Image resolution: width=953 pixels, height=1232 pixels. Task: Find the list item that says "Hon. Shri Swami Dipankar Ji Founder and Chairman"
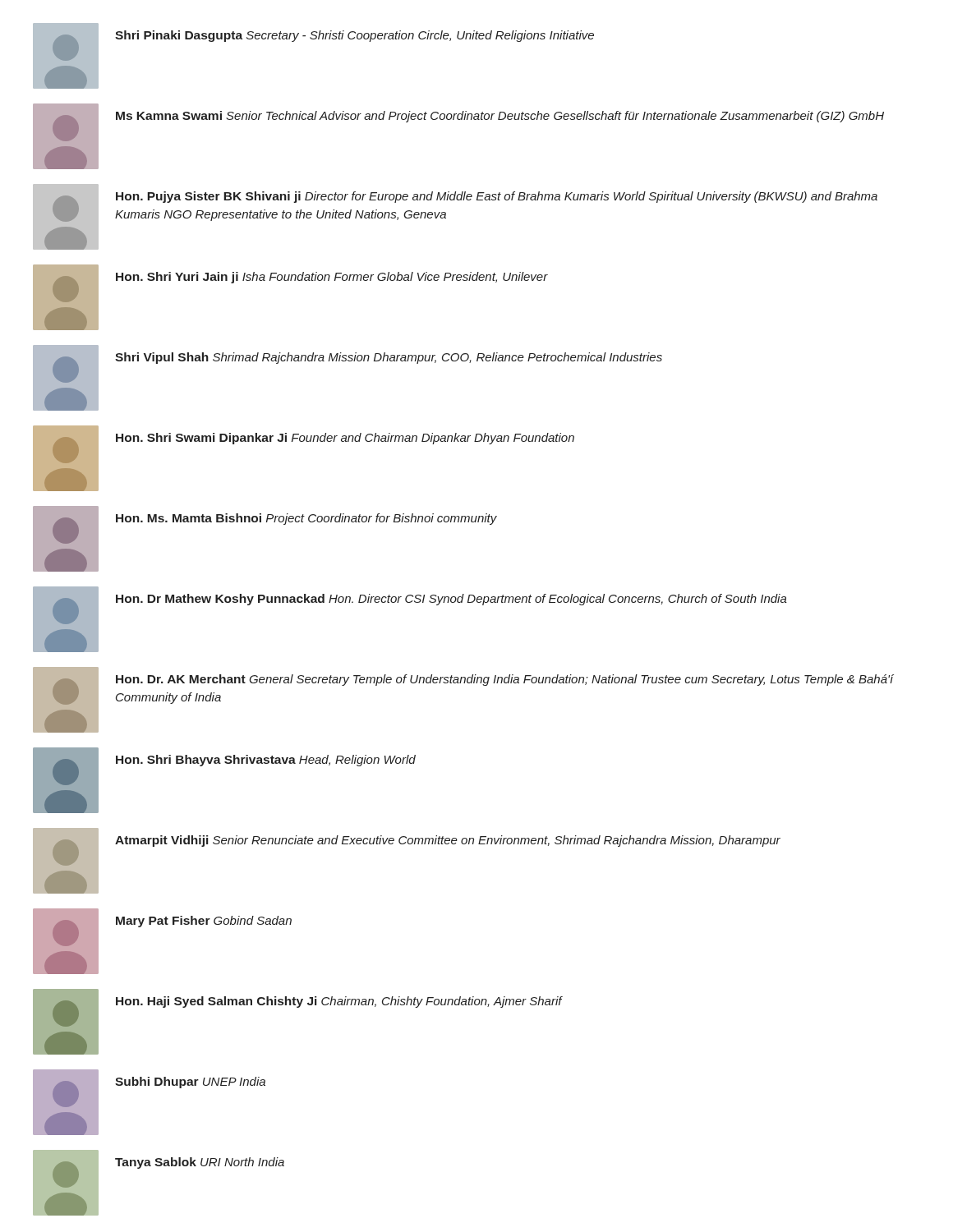click(476, 458)
